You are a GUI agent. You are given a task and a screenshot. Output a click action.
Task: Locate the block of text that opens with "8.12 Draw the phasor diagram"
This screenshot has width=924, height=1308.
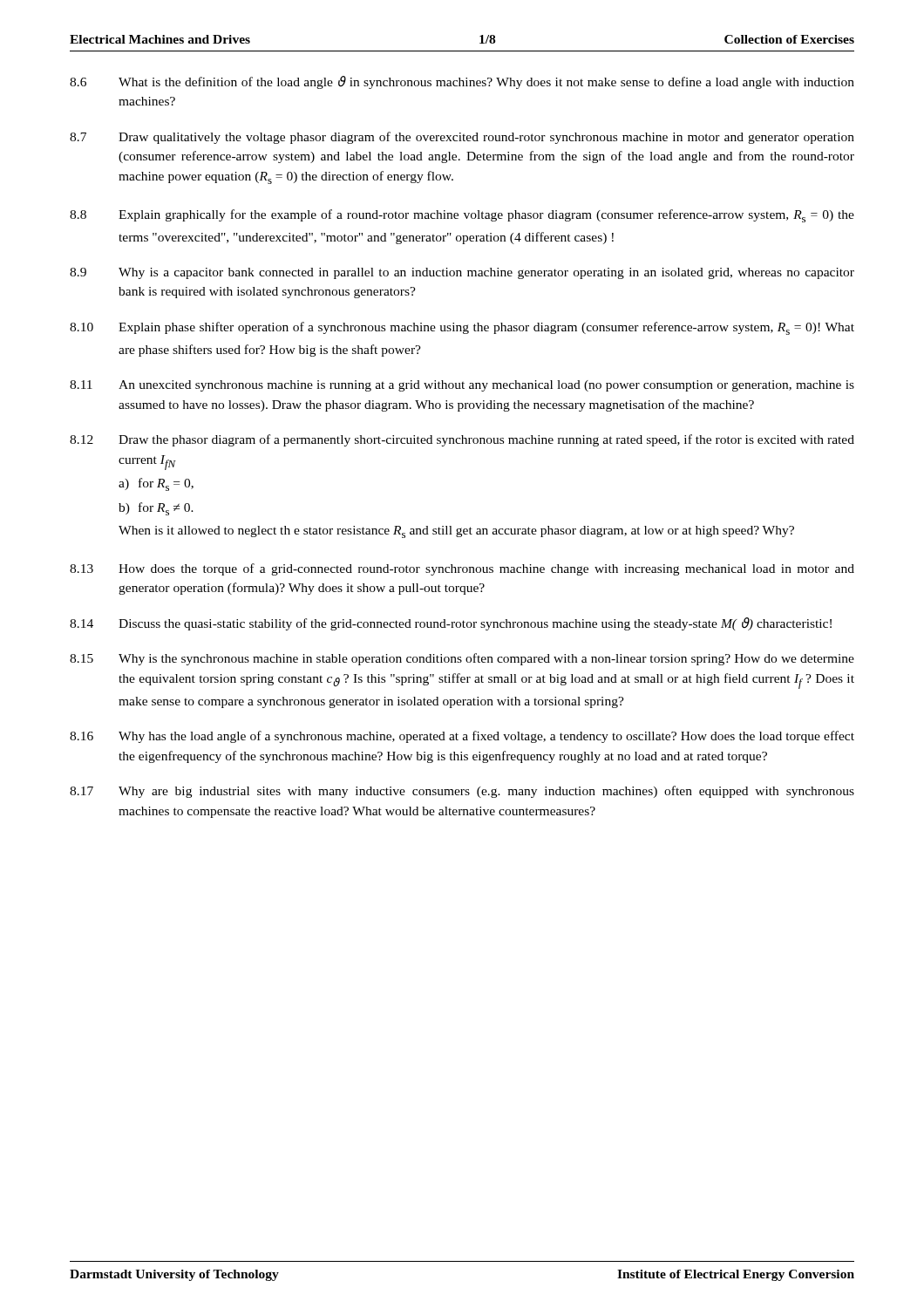pyautogui.click(x=462, y=440)
